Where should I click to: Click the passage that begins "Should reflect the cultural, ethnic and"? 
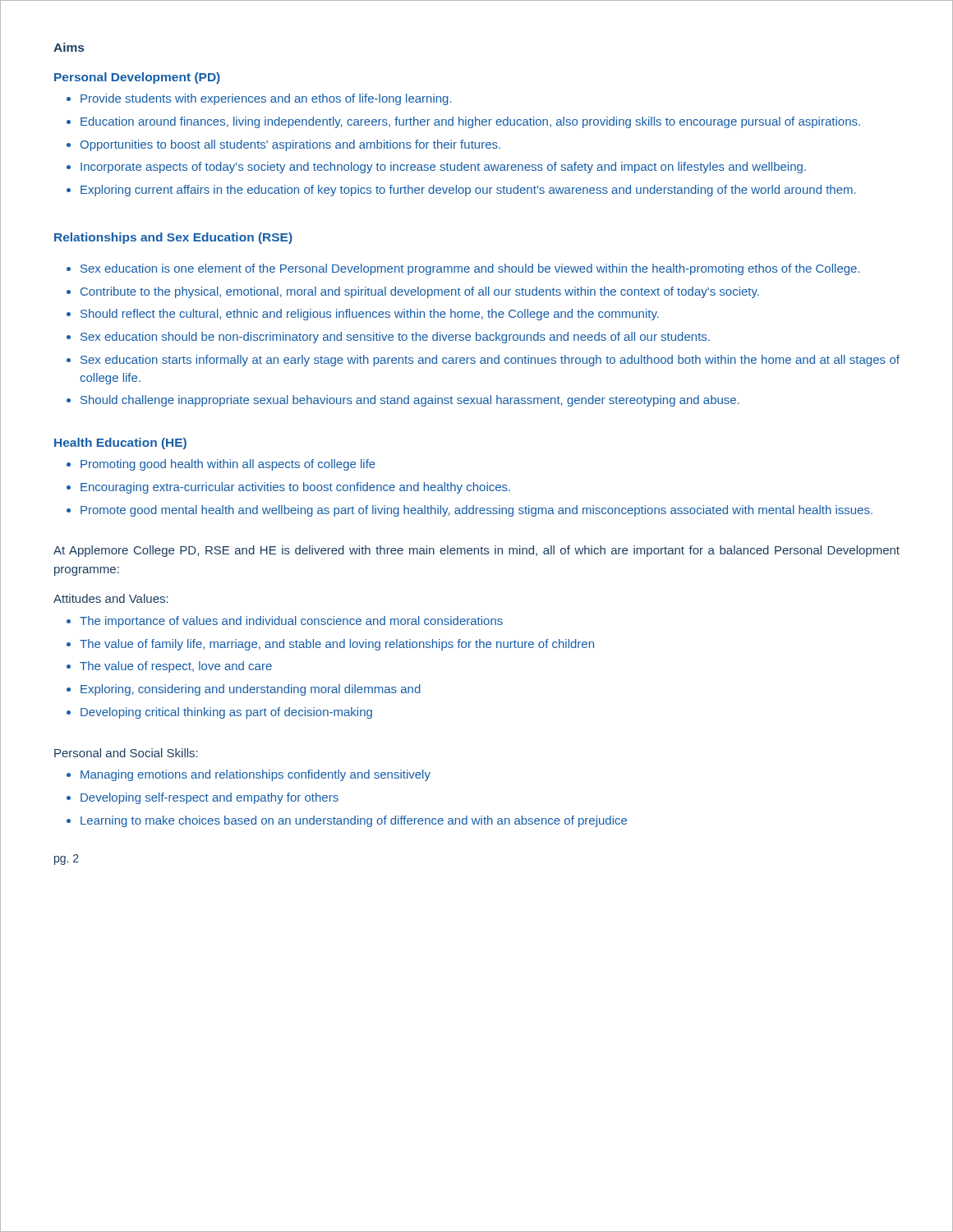476,314
